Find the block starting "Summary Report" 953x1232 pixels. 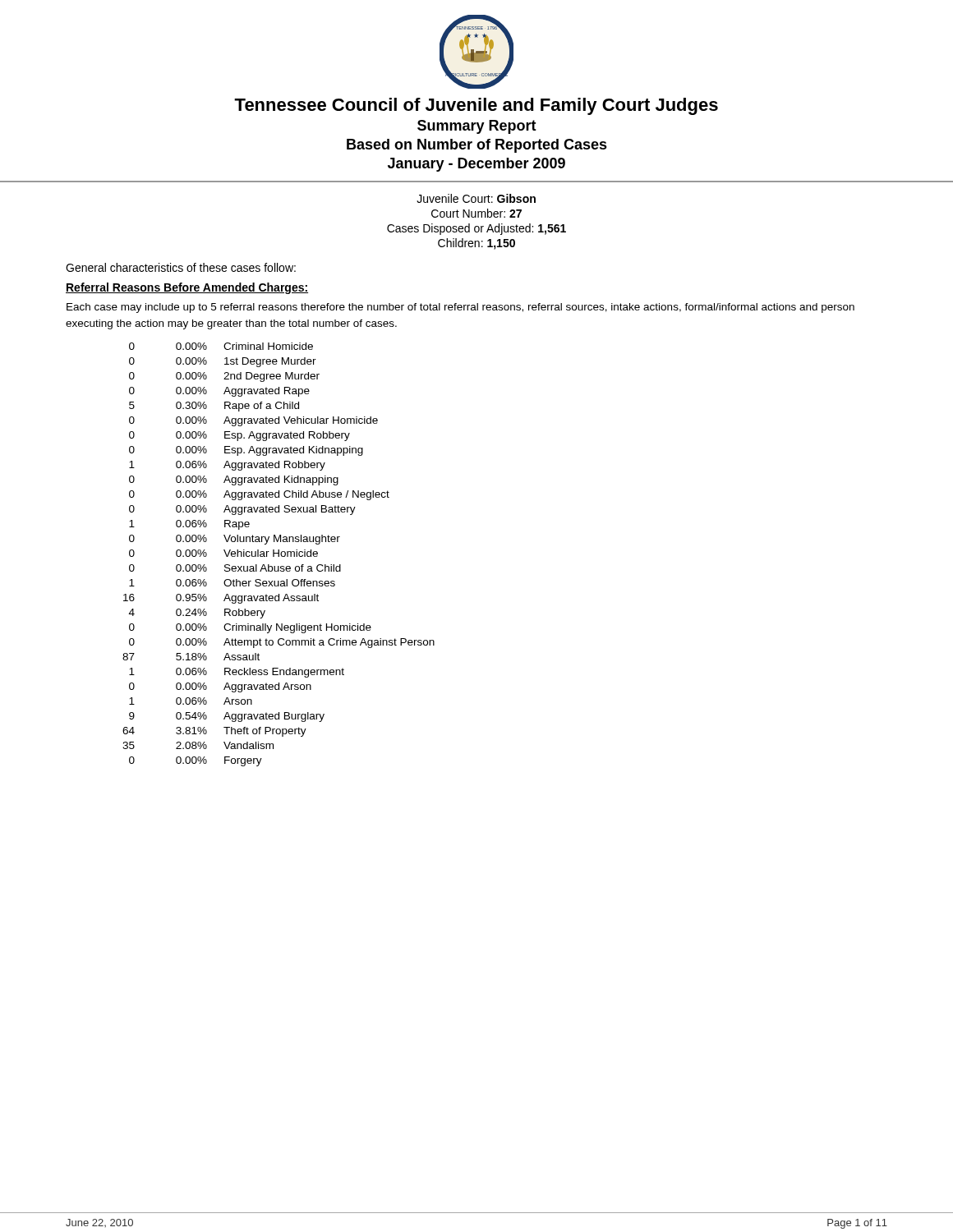click(x=476, y=126)
